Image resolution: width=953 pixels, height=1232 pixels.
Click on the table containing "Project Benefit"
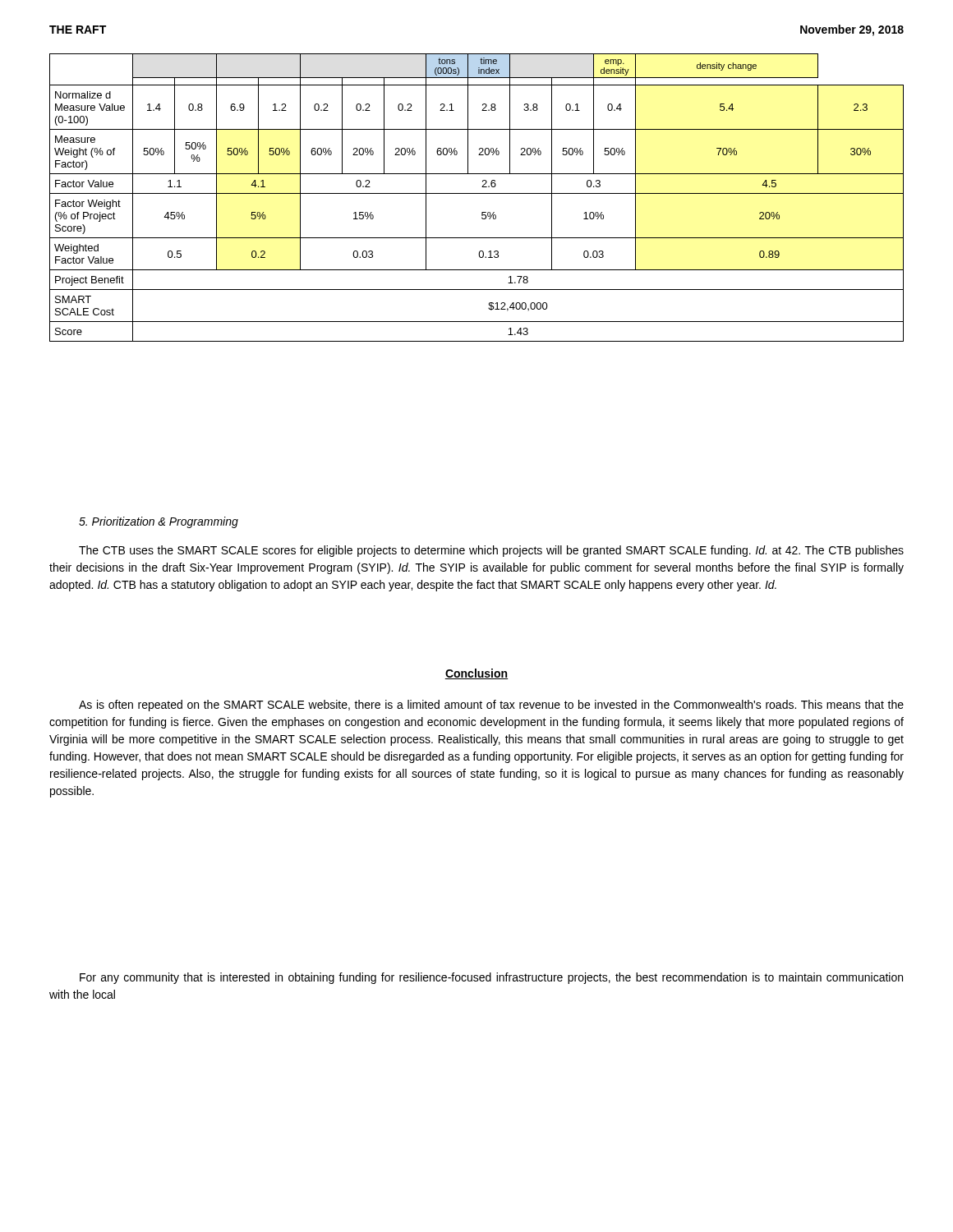coord(476,197)
